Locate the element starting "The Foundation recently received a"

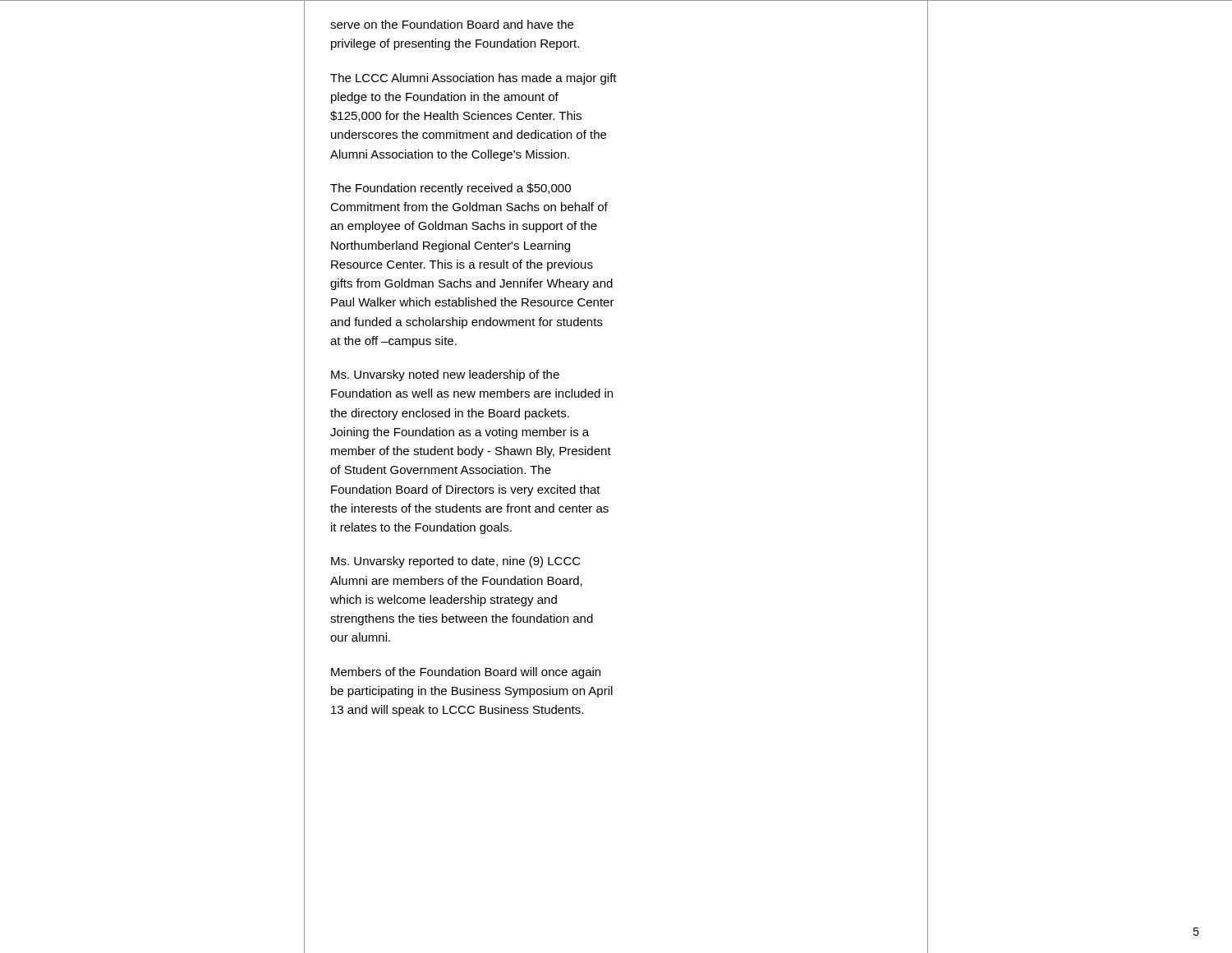(451, 189)
